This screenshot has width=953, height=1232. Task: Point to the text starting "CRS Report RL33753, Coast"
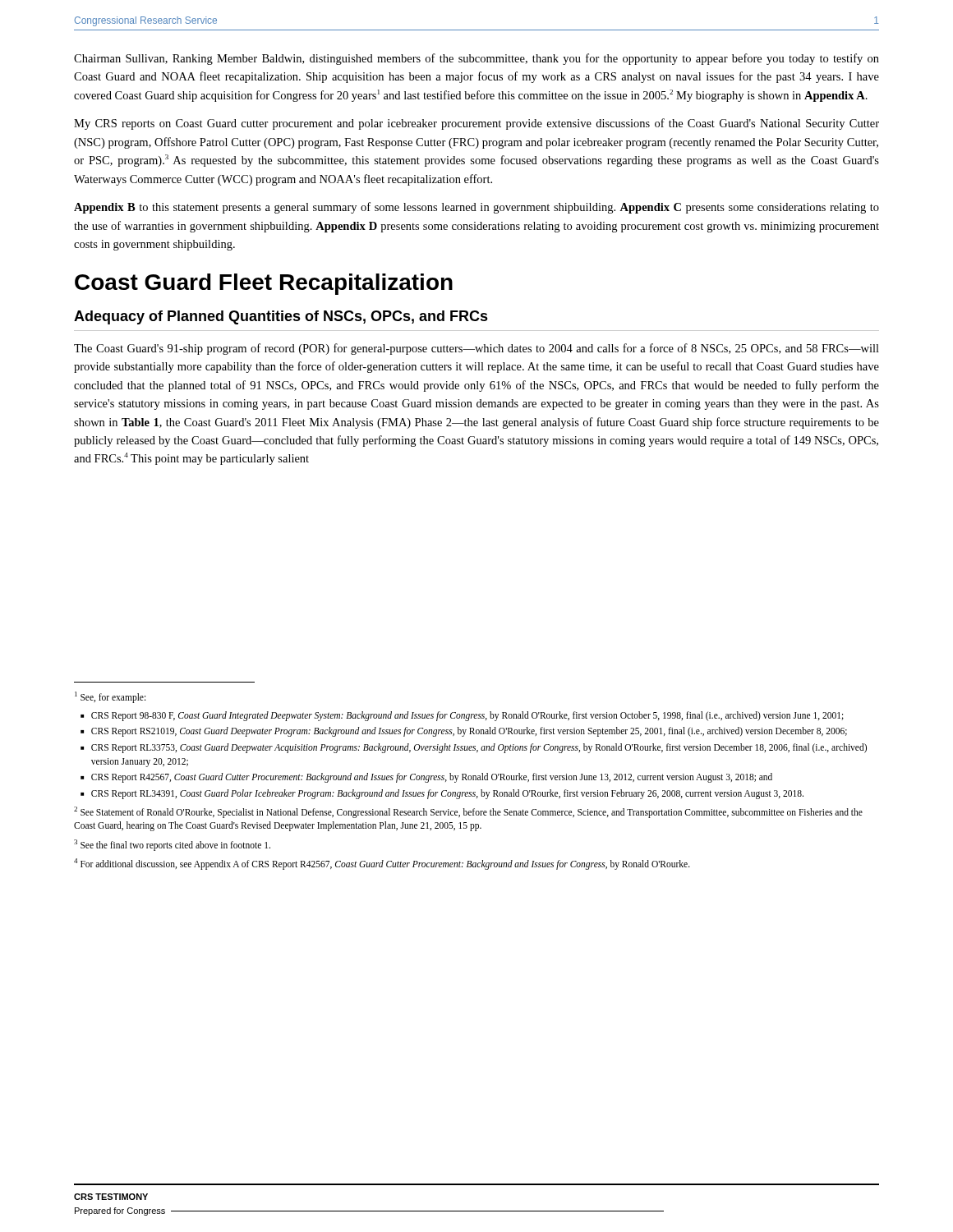[x=485, y=754]
